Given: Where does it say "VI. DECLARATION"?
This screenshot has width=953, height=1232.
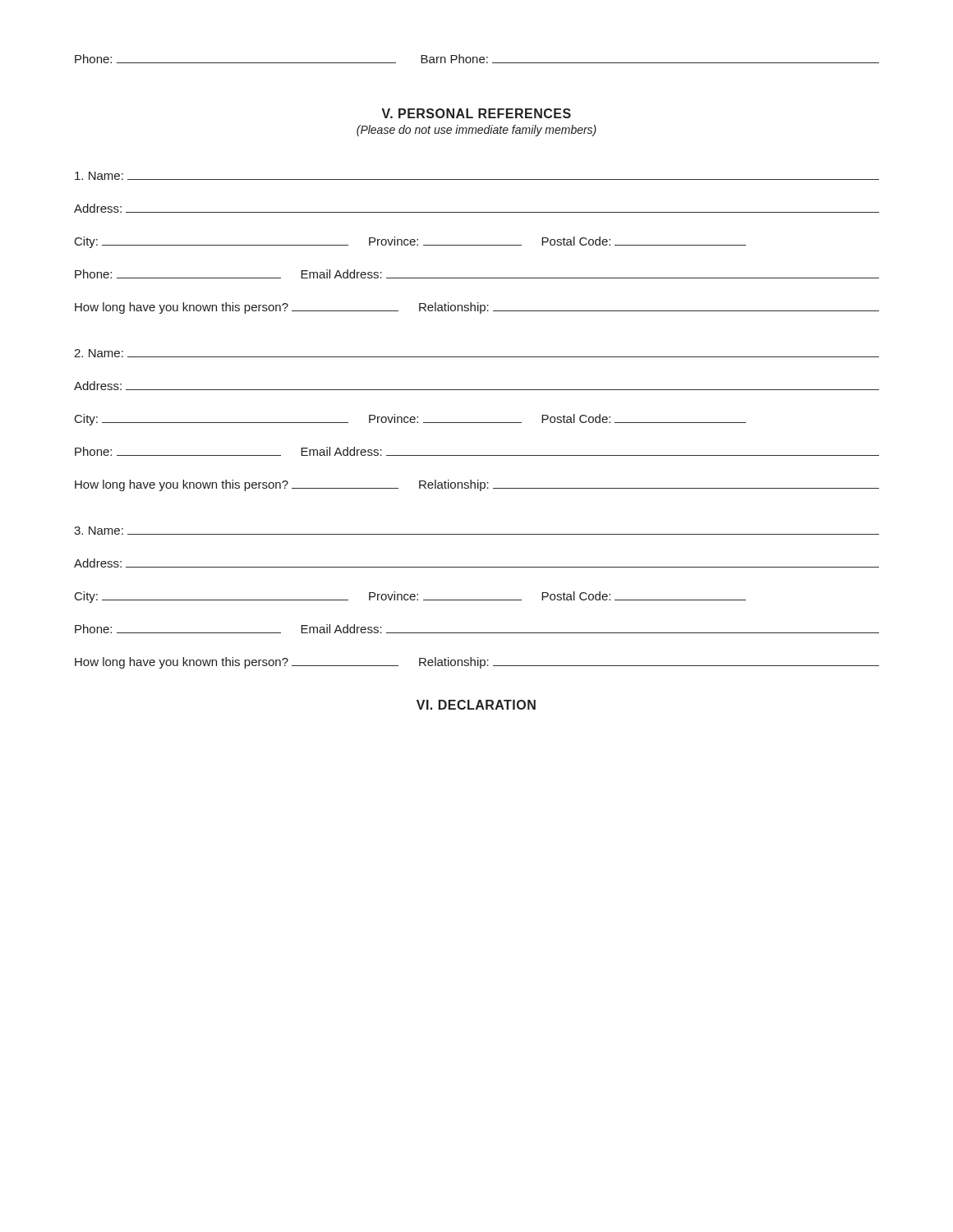Looking at the screenshot, I should [476, 705].
